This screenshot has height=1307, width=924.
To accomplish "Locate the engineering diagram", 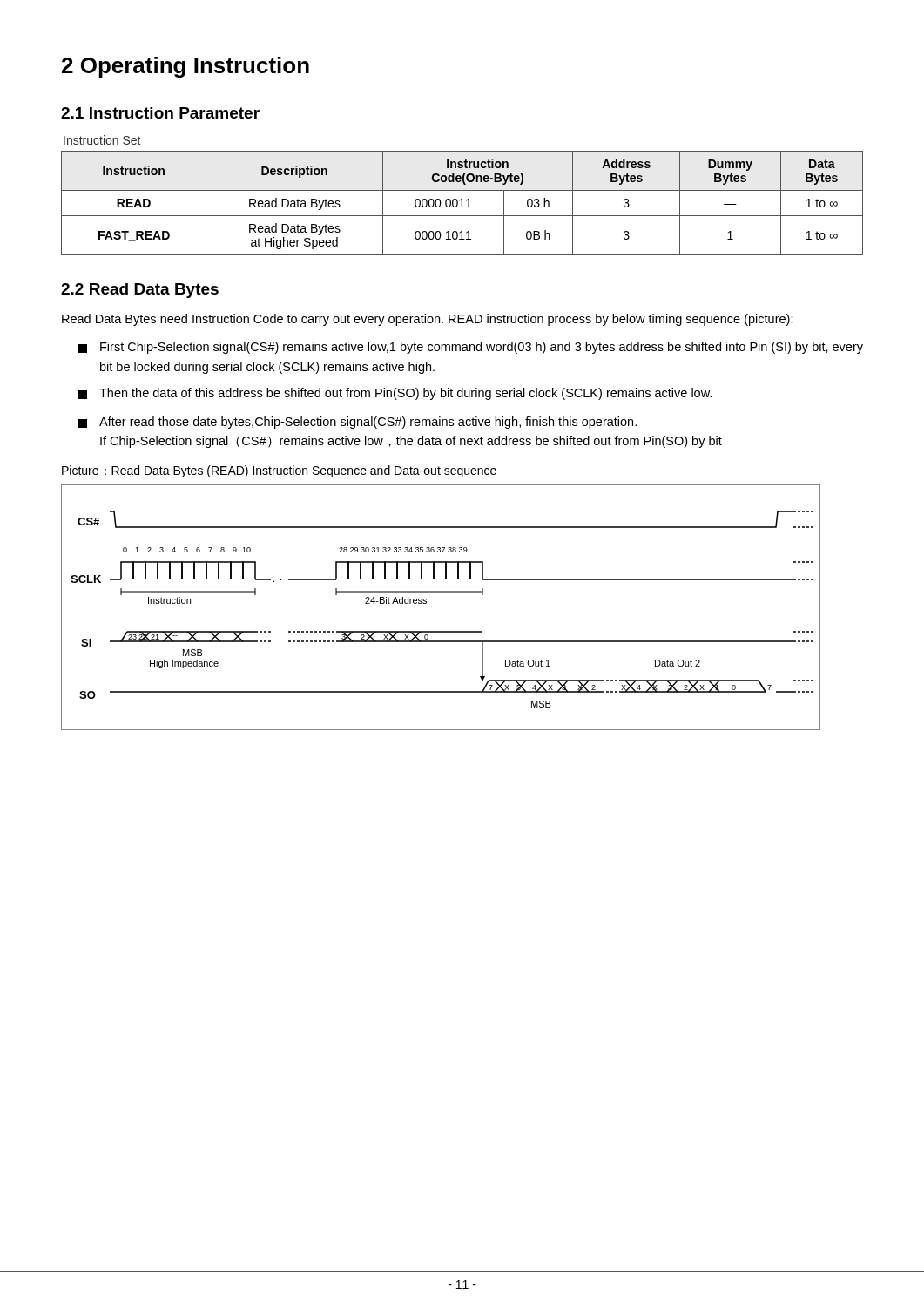I will 441,607.
